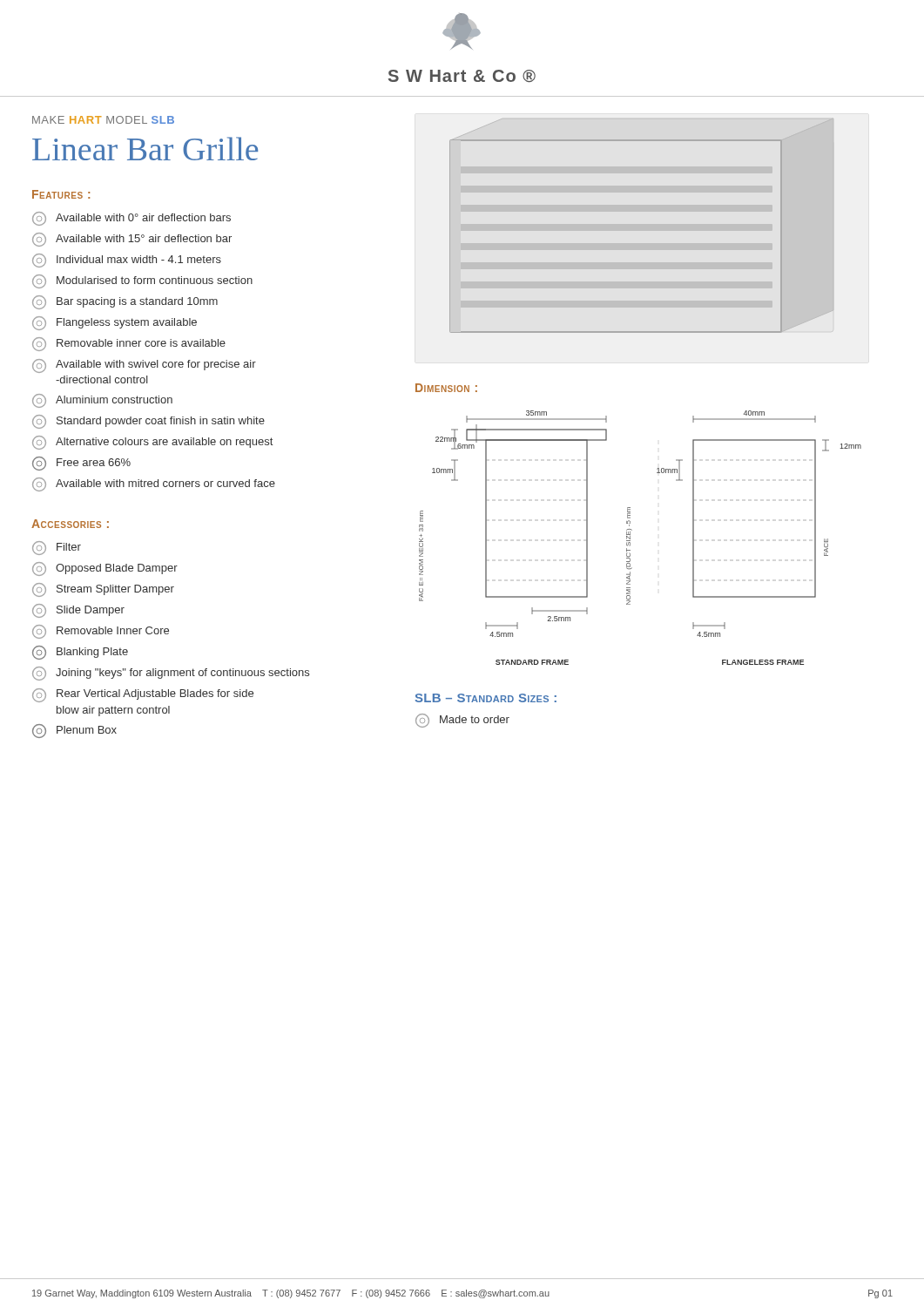Select the text starting "Alternative colours are available"
924x1307 pixels.
152,443
